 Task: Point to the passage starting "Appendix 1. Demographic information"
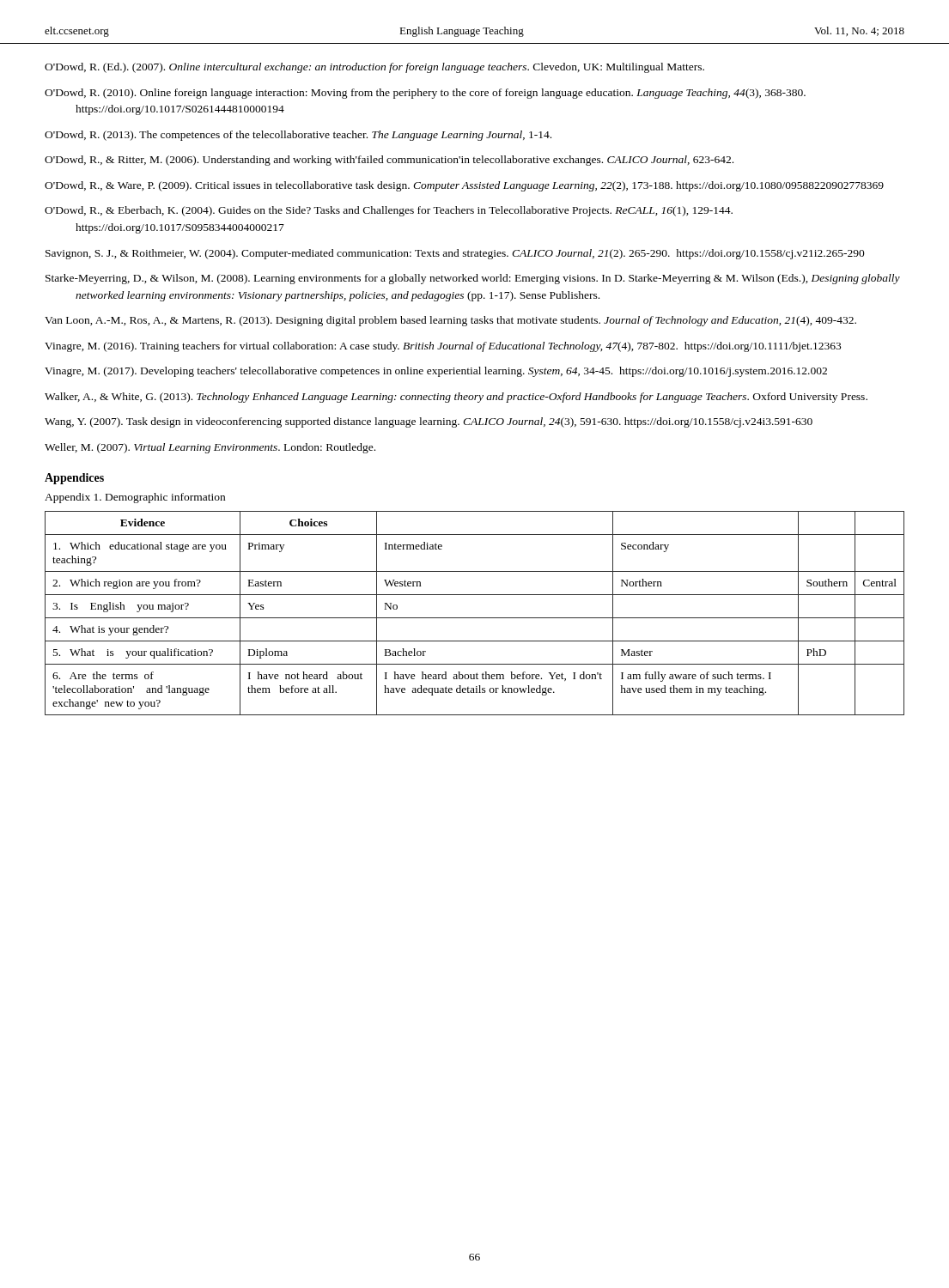click(135, 496)
